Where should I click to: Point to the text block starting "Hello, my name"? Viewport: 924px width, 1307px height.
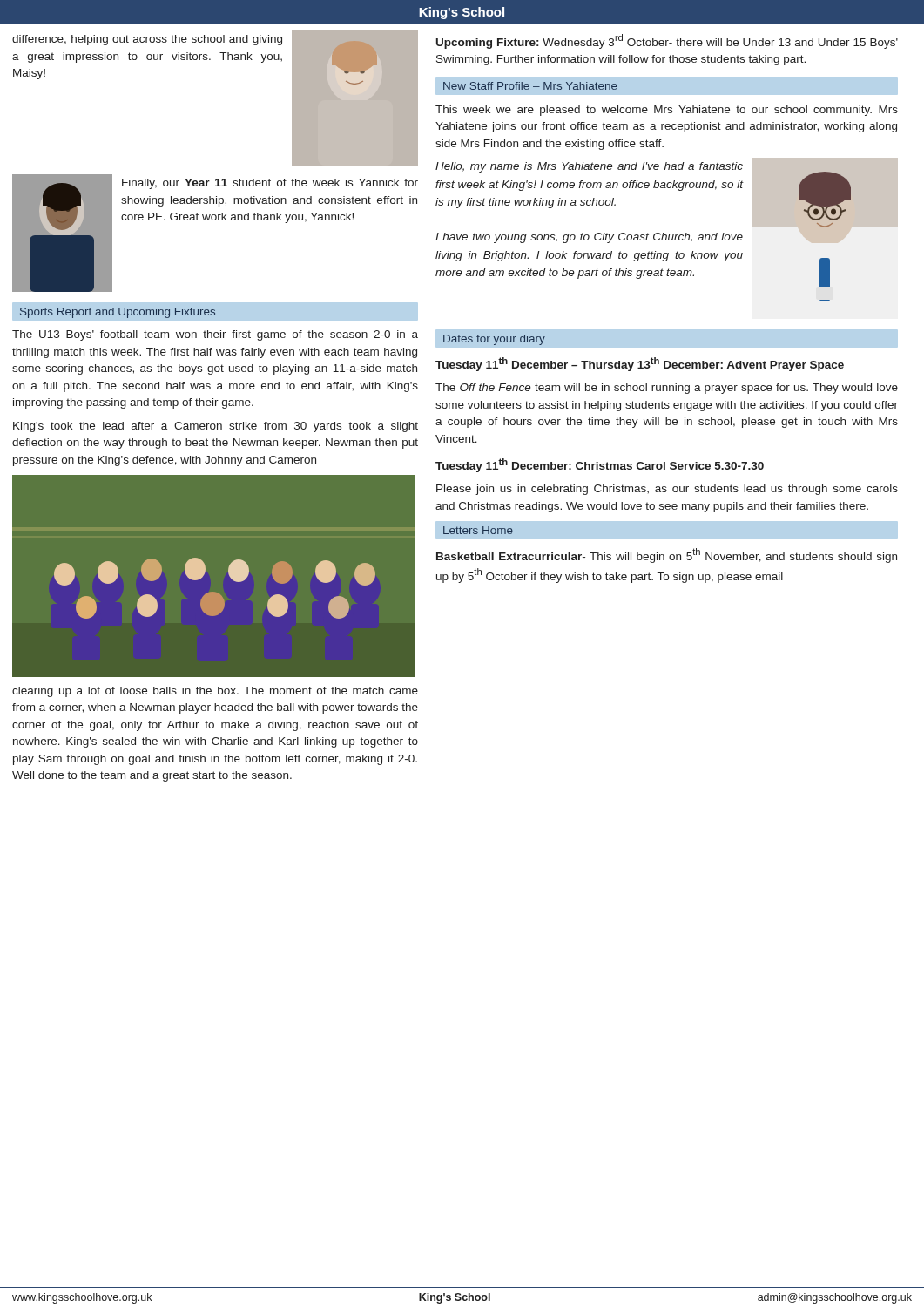(589, 167)
